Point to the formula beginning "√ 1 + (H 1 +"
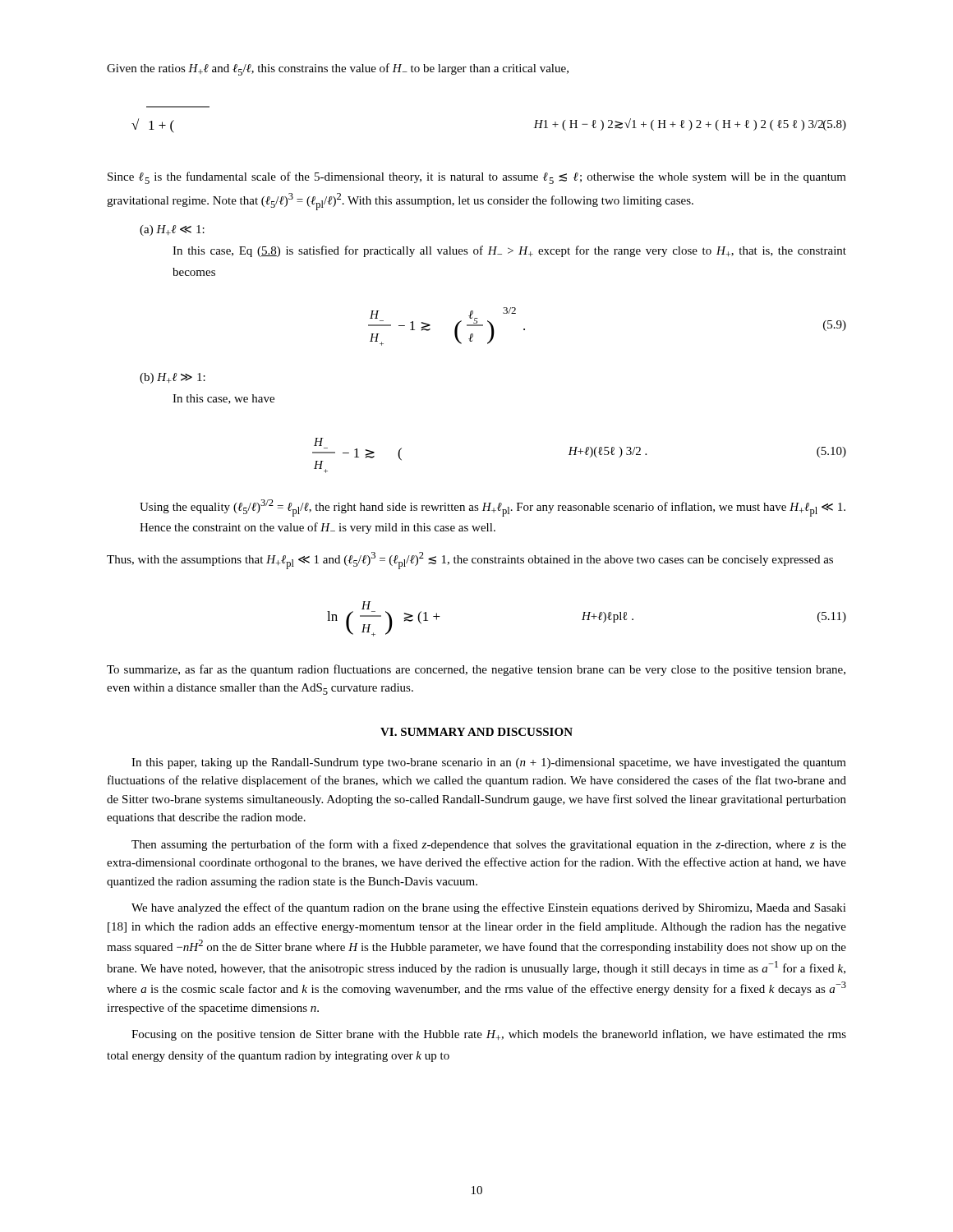Screen dimensions: 1232x953 coord(152,125)
